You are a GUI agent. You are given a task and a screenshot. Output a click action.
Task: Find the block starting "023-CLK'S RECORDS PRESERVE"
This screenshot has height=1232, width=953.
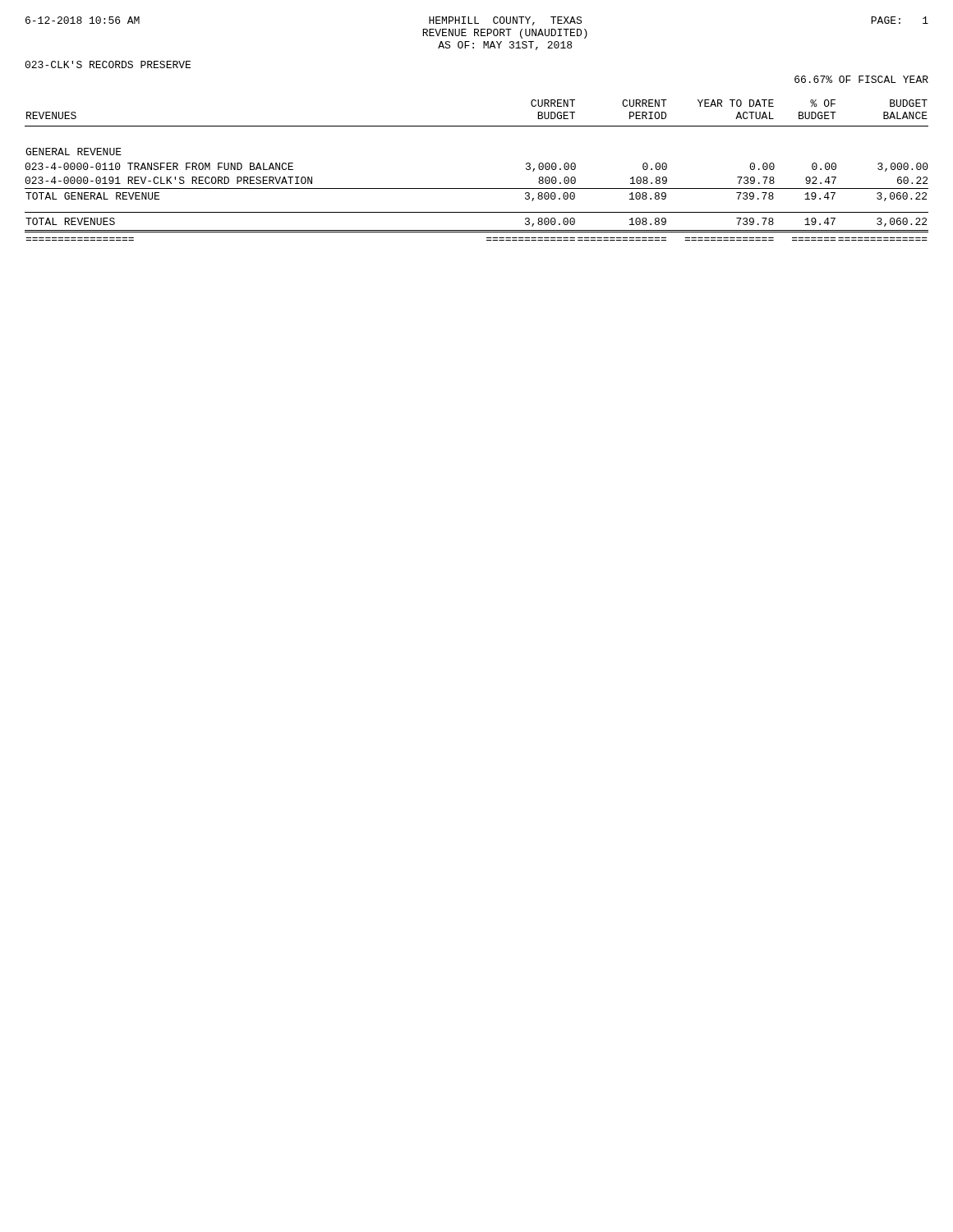pos(108,65)
